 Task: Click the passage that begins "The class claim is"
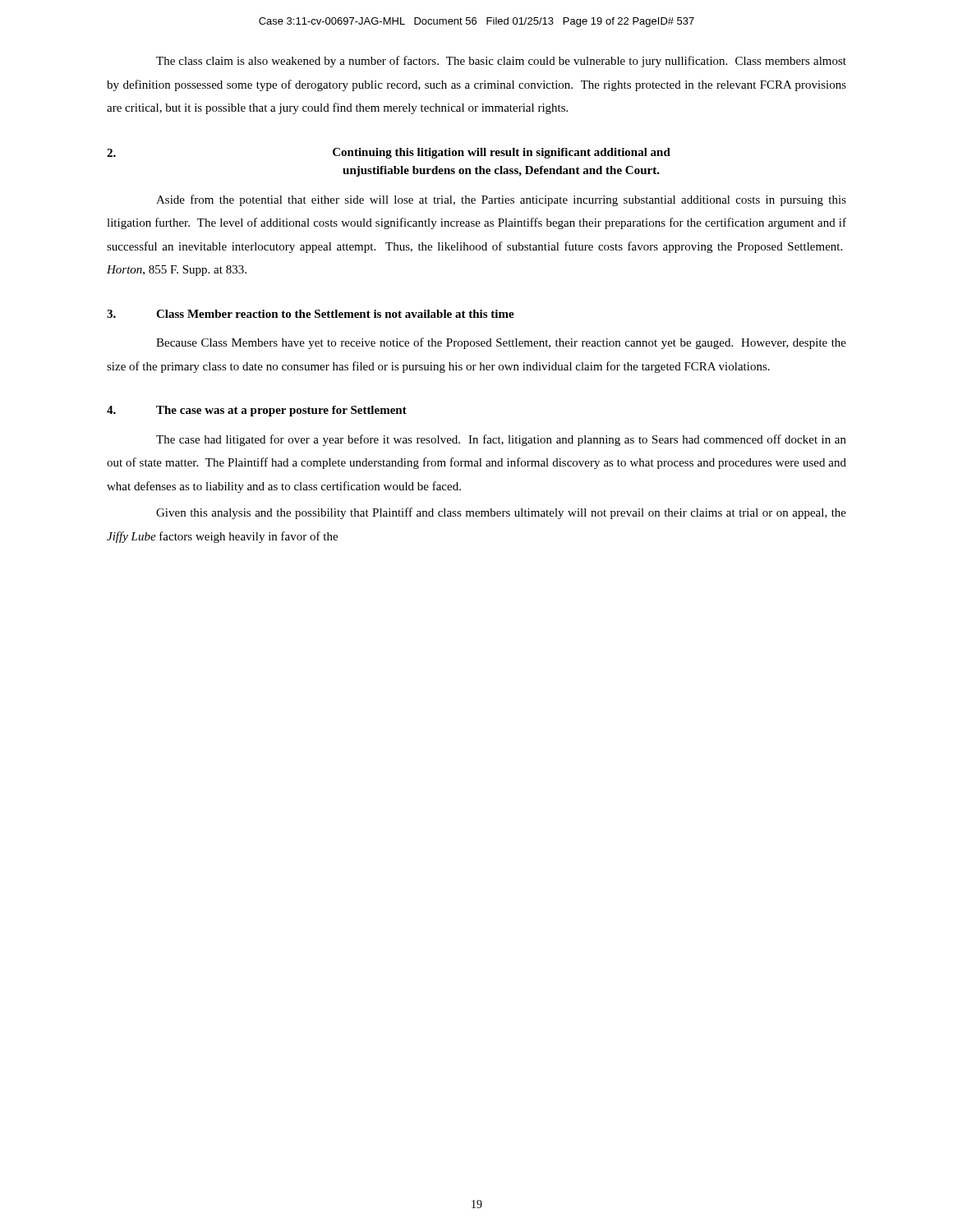point(476,84)
